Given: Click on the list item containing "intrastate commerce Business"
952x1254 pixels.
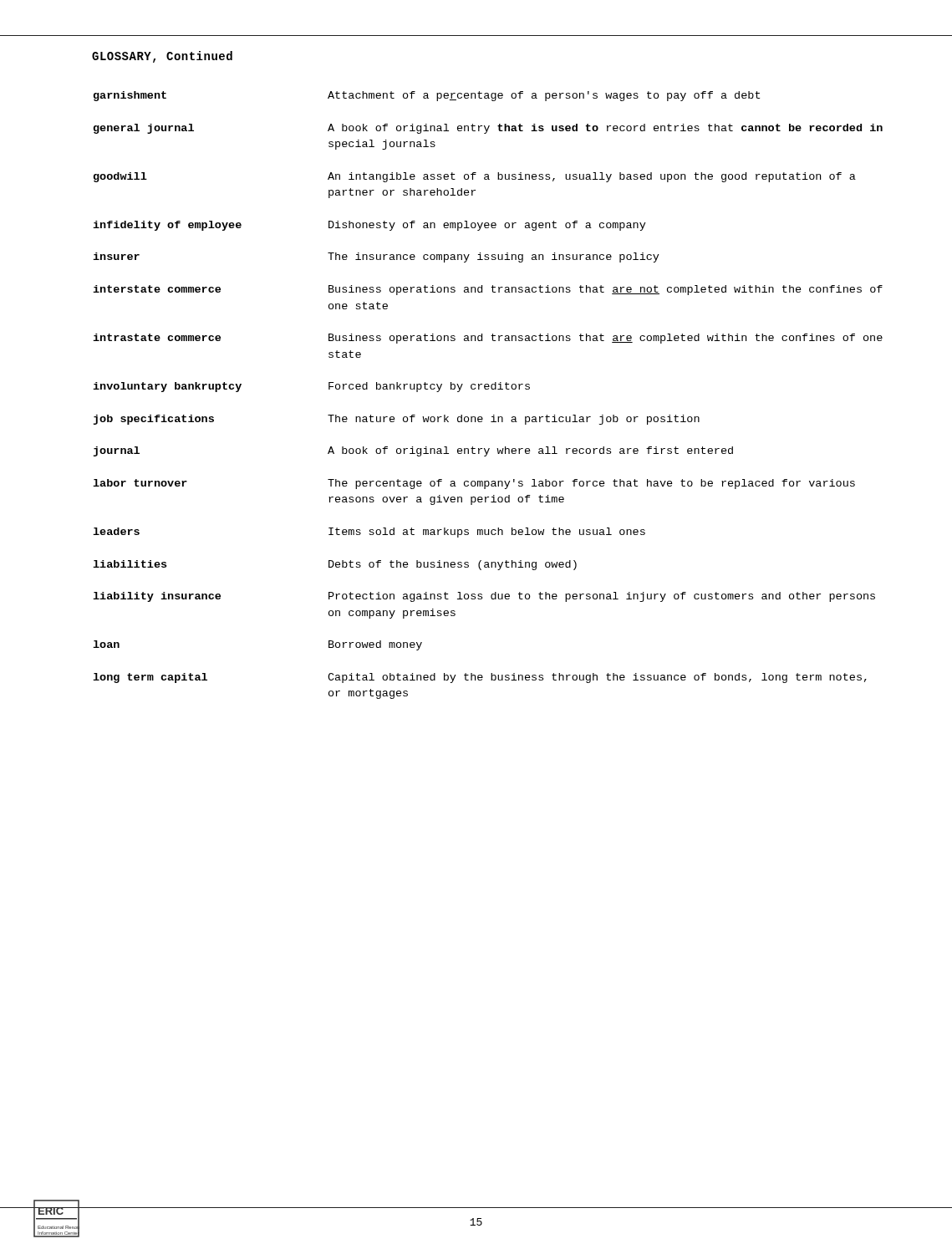Looking at the screenshot, I should pyautogui.click(x=157, y=338).
